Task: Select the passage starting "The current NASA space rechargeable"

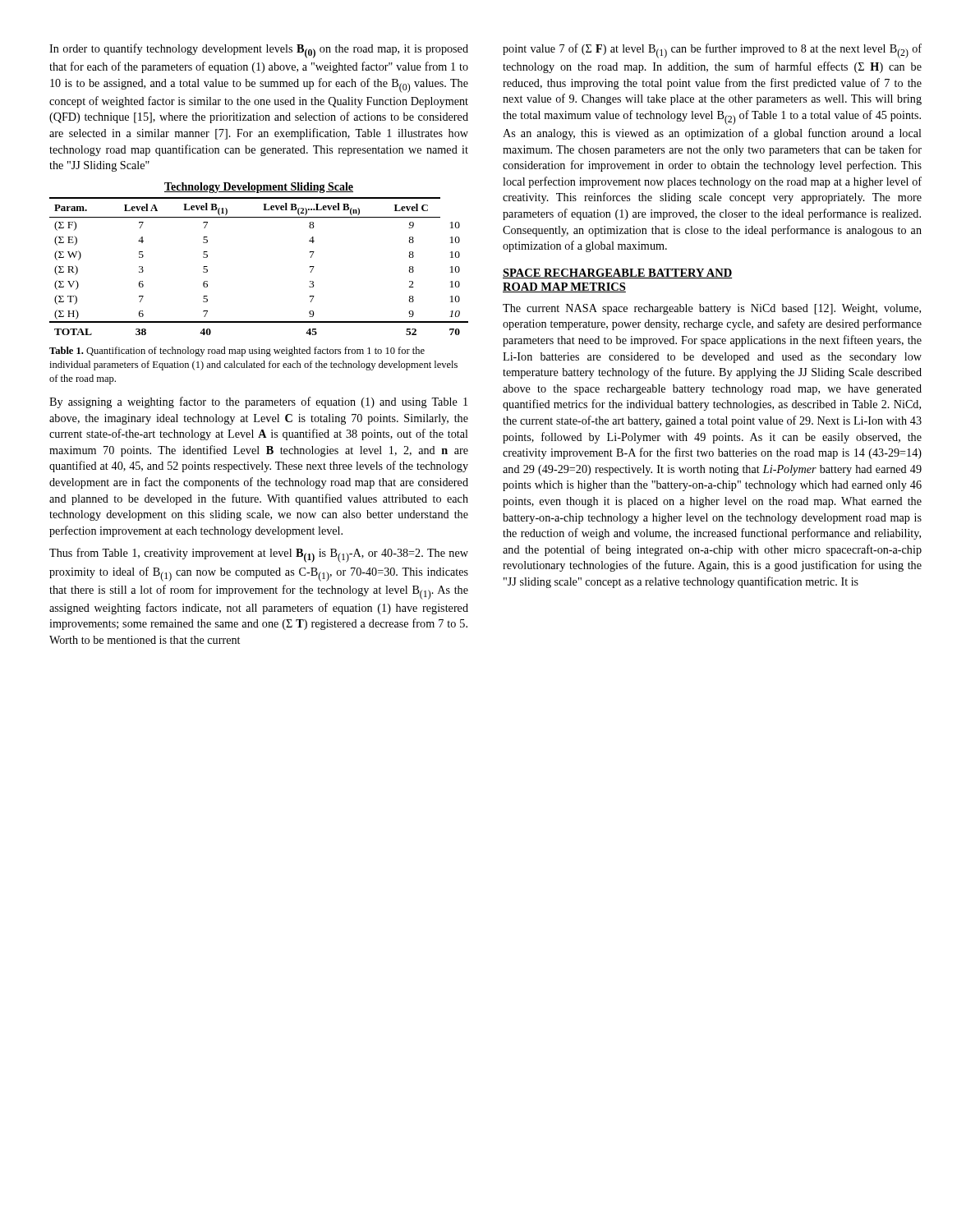Action: [x=712, y=445]
